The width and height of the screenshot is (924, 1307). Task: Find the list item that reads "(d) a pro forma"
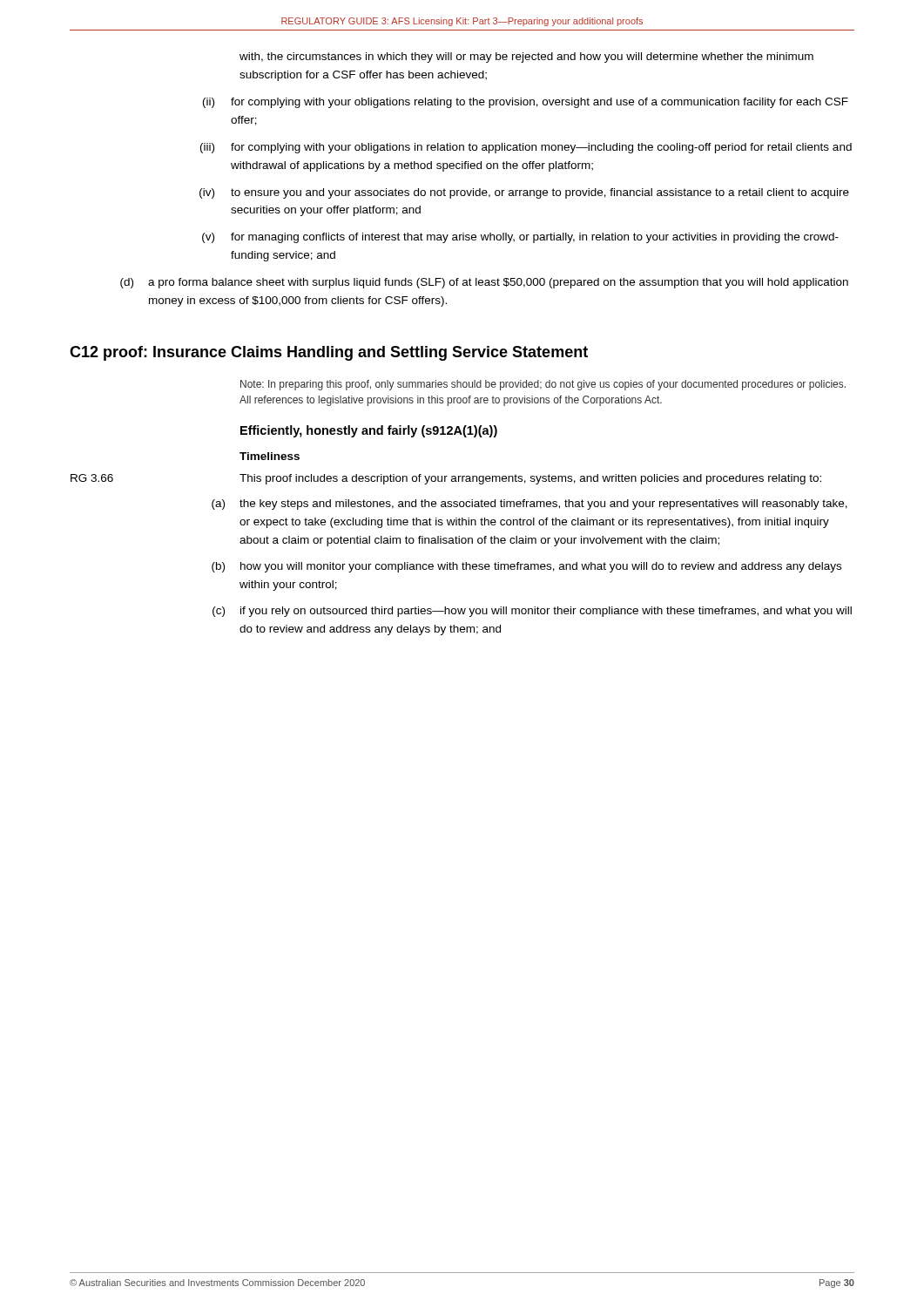[462, 292]
